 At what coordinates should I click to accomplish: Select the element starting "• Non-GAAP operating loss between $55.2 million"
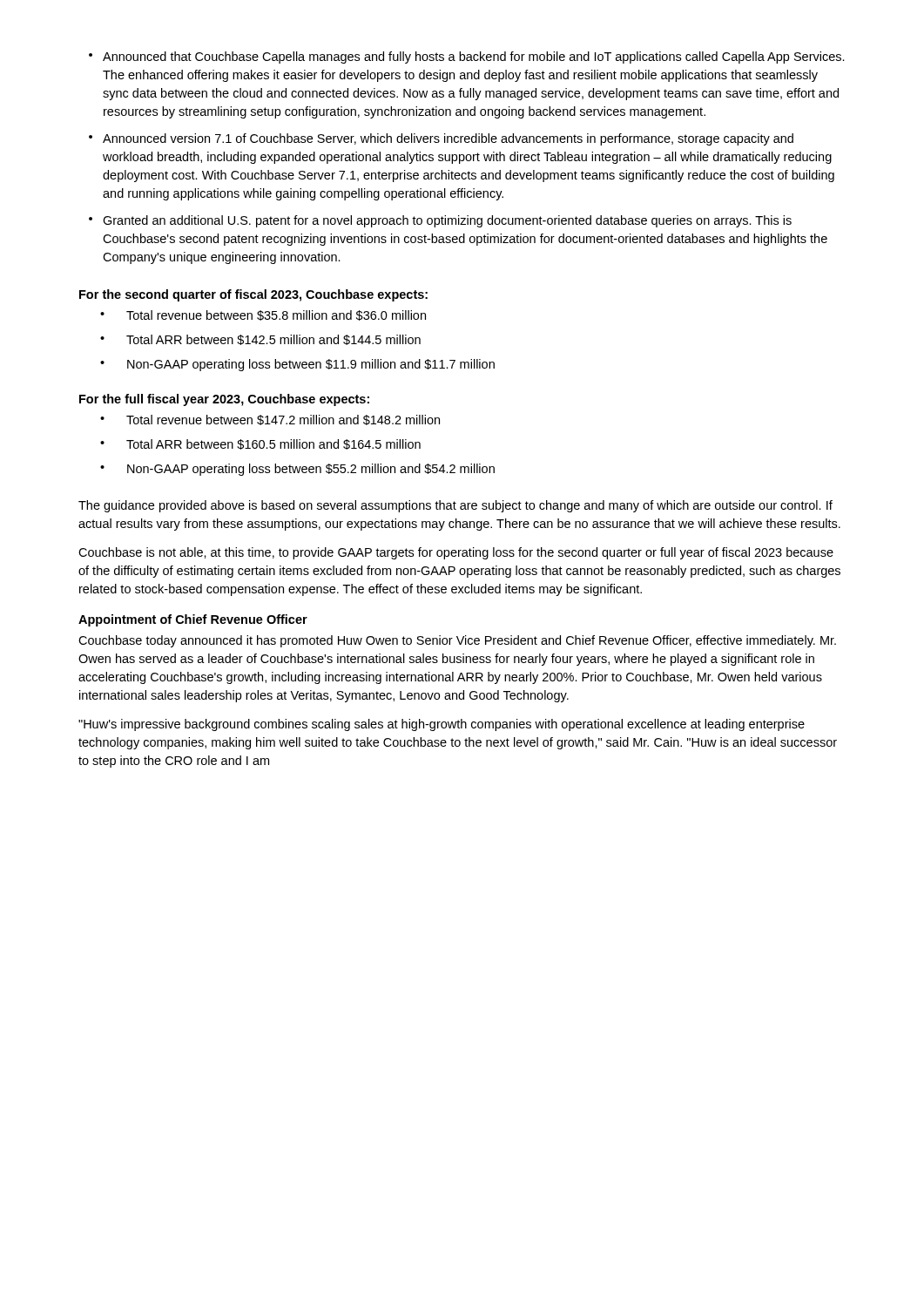tap(462, 469)
